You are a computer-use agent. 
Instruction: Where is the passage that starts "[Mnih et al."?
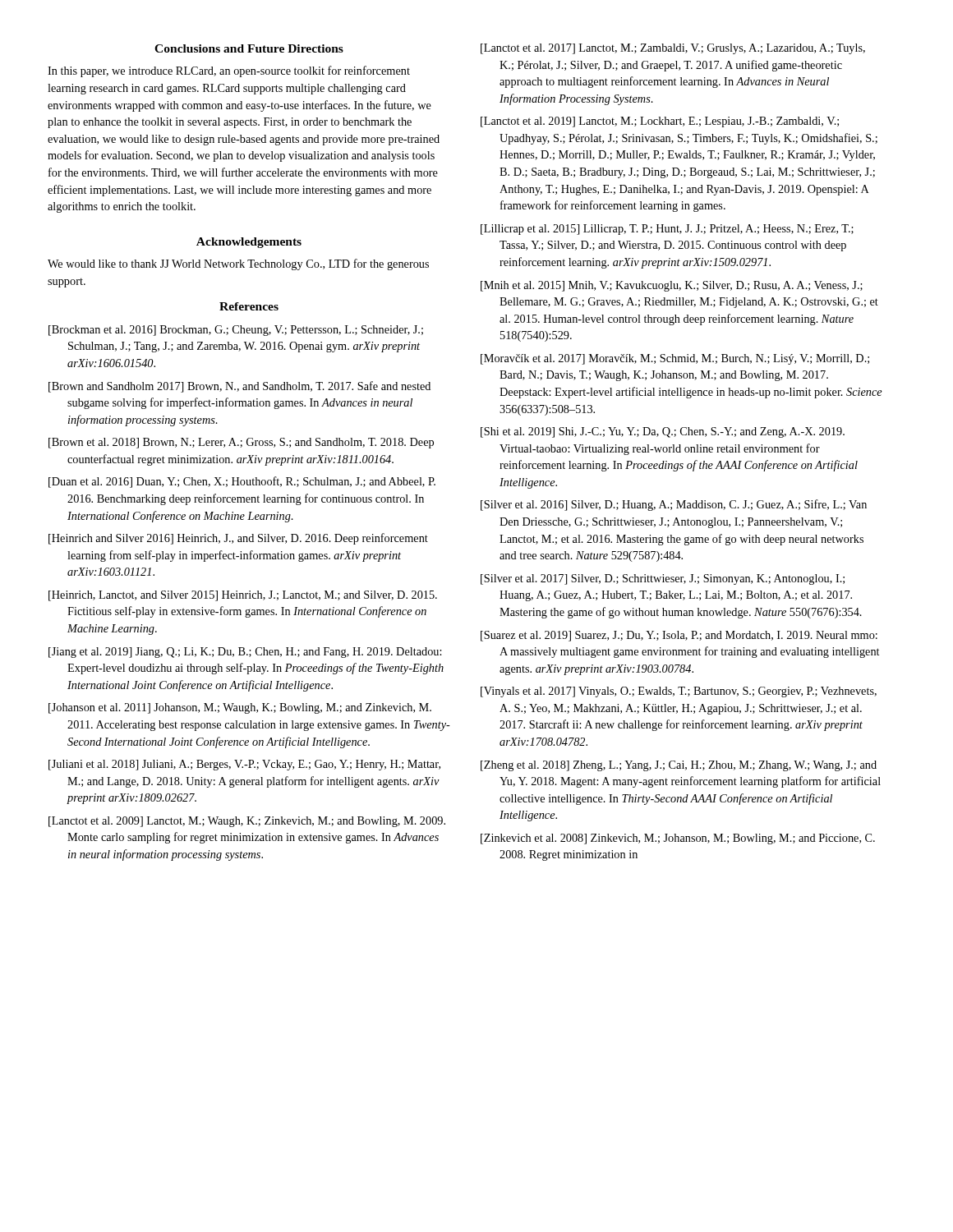[x=679, y=310]
